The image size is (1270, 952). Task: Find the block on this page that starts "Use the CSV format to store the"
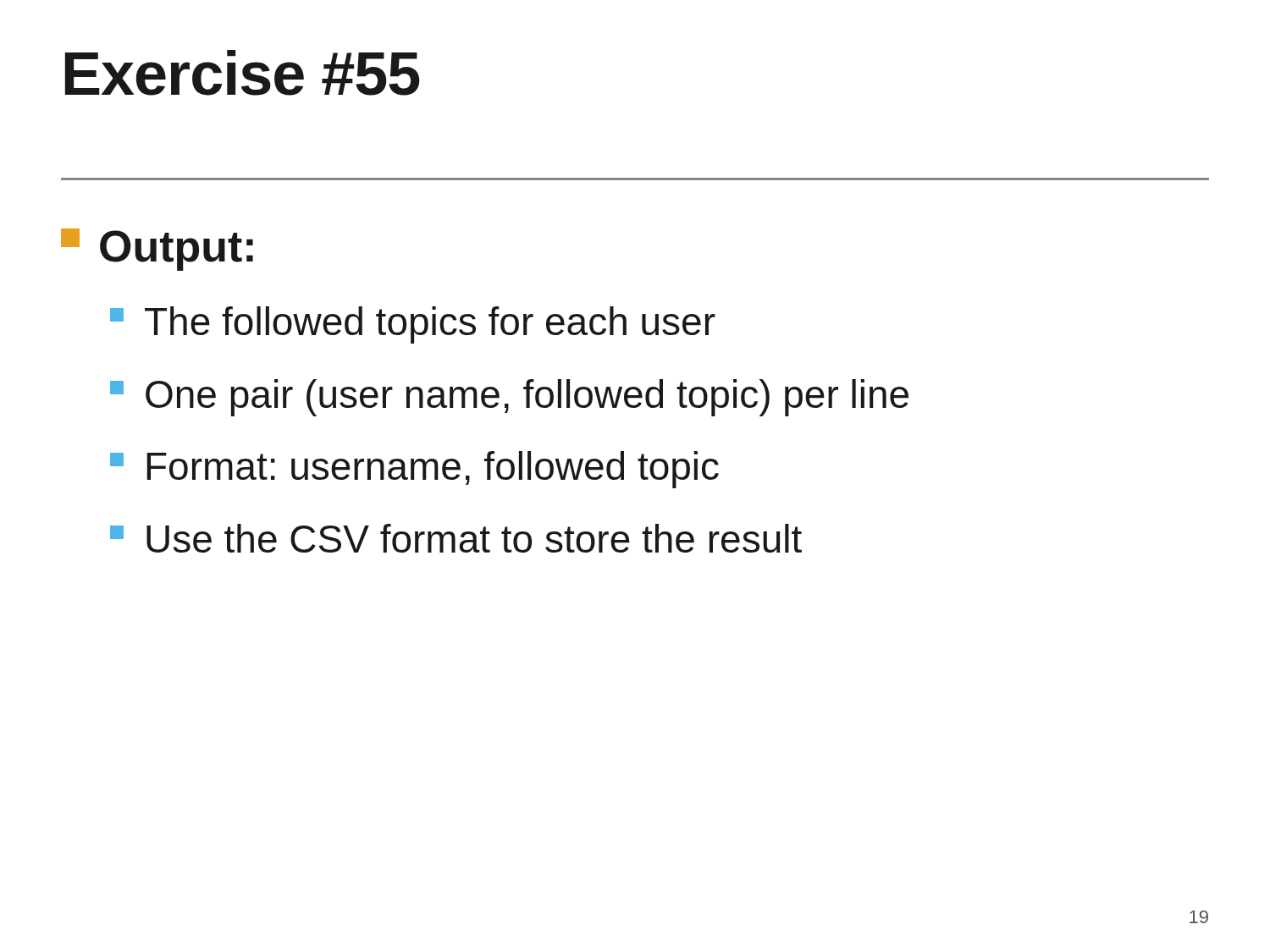click(456, 540)
